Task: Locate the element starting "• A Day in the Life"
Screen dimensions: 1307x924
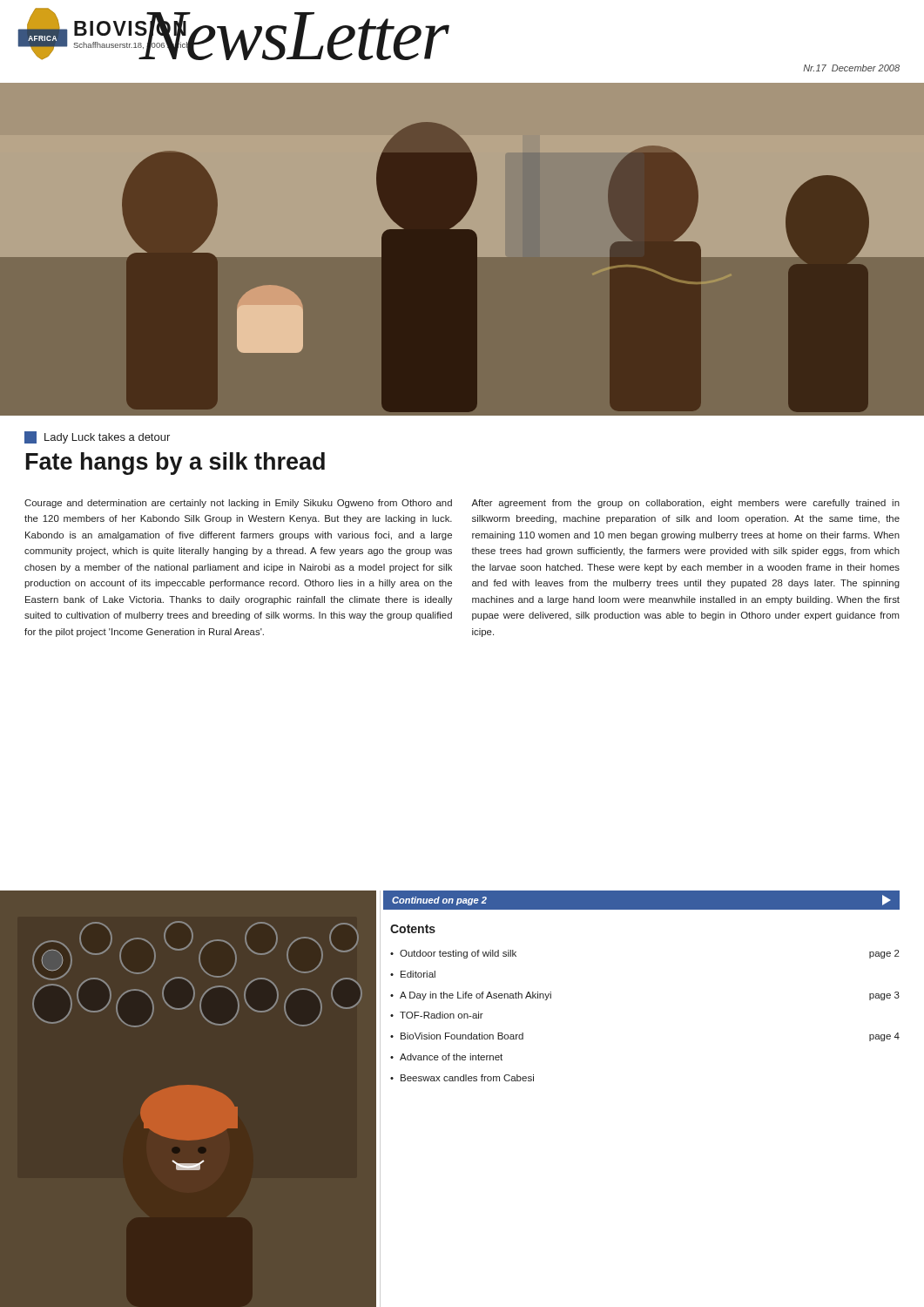Action: [468, 995]
